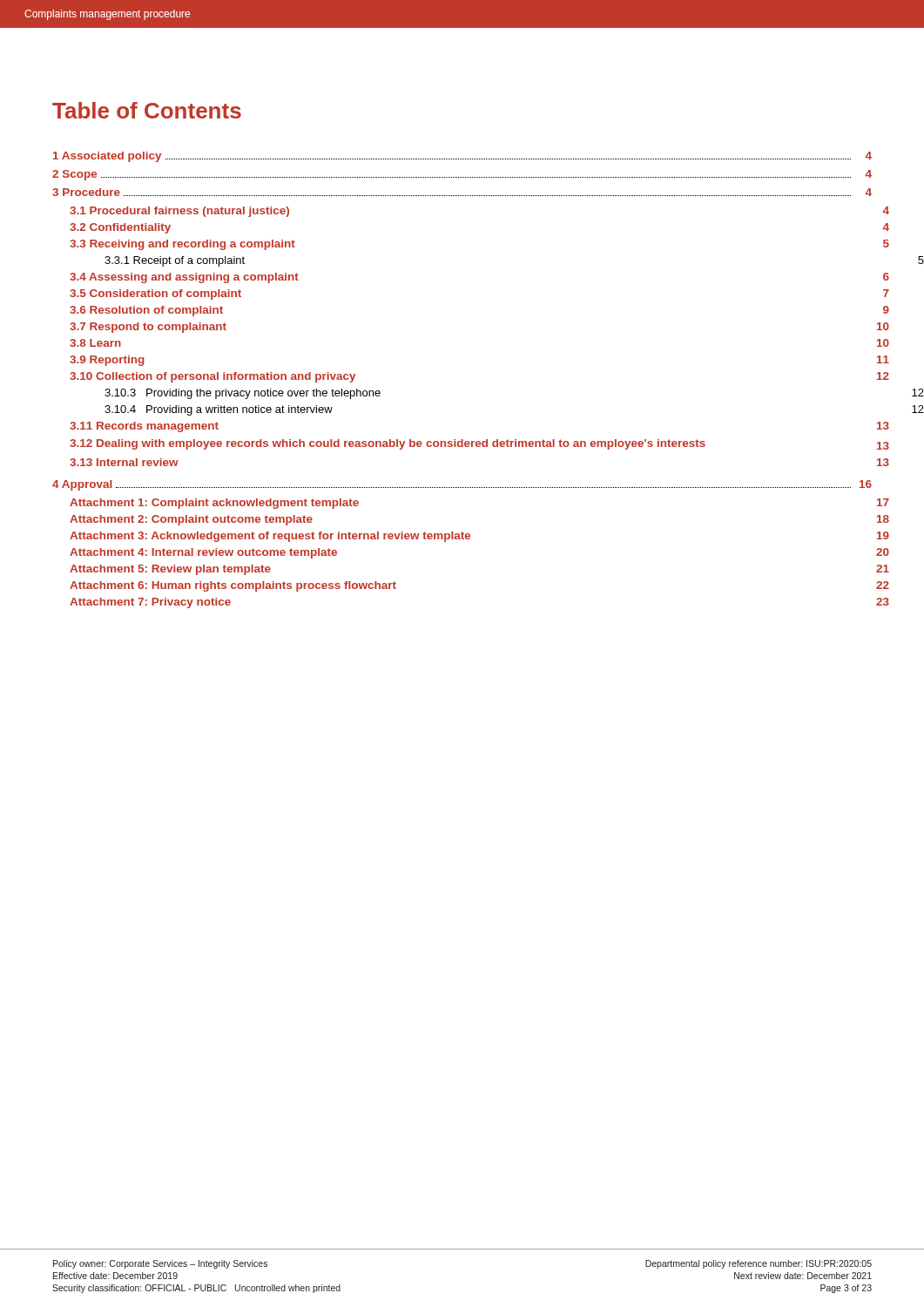This screenshot has width=924, height=1307.
Task: Find "3 Procedure 4" on this page
Action: (462, 192)
